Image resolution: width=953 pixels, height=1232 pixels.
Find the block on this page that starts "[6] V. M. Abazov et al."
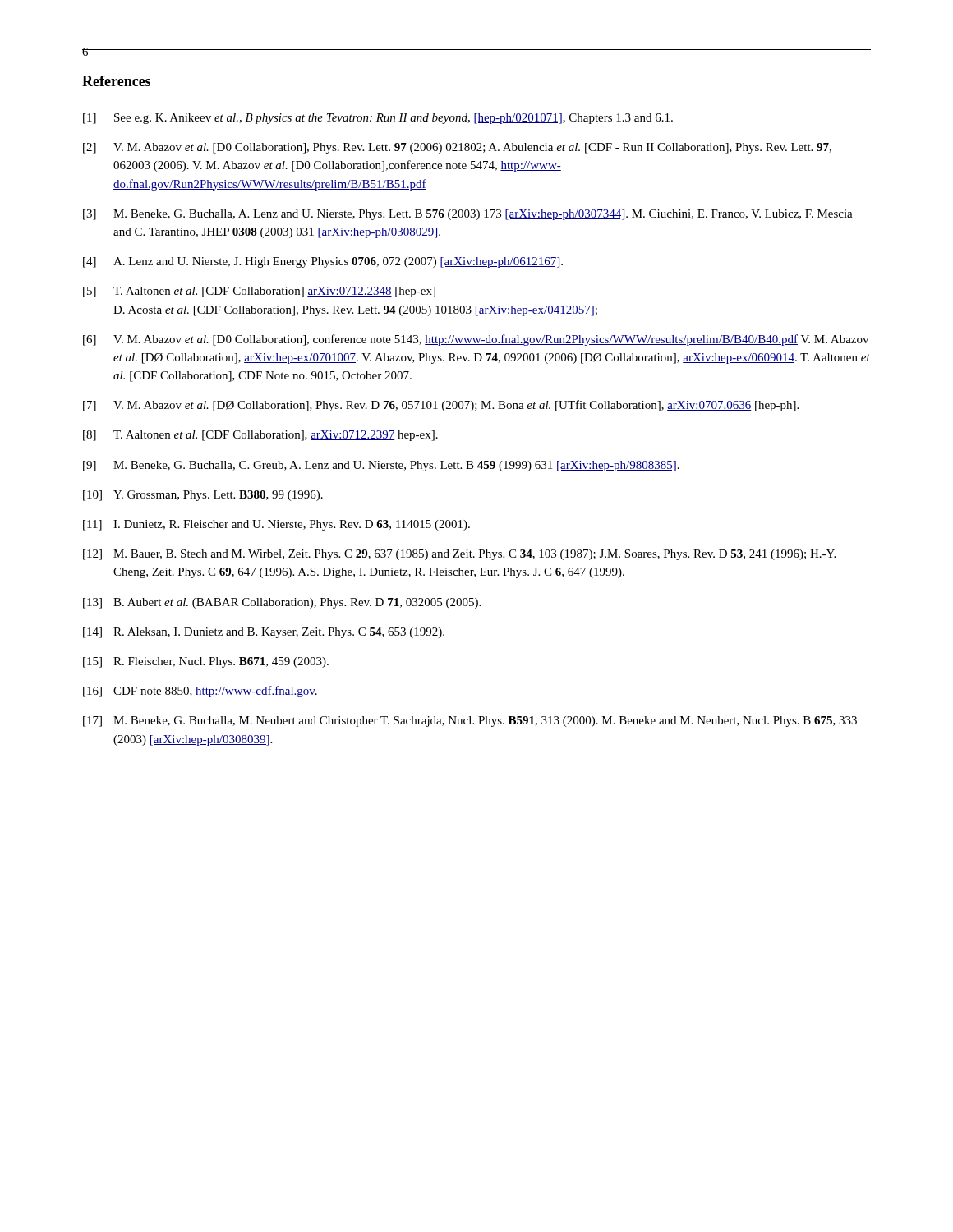[476, 357]
